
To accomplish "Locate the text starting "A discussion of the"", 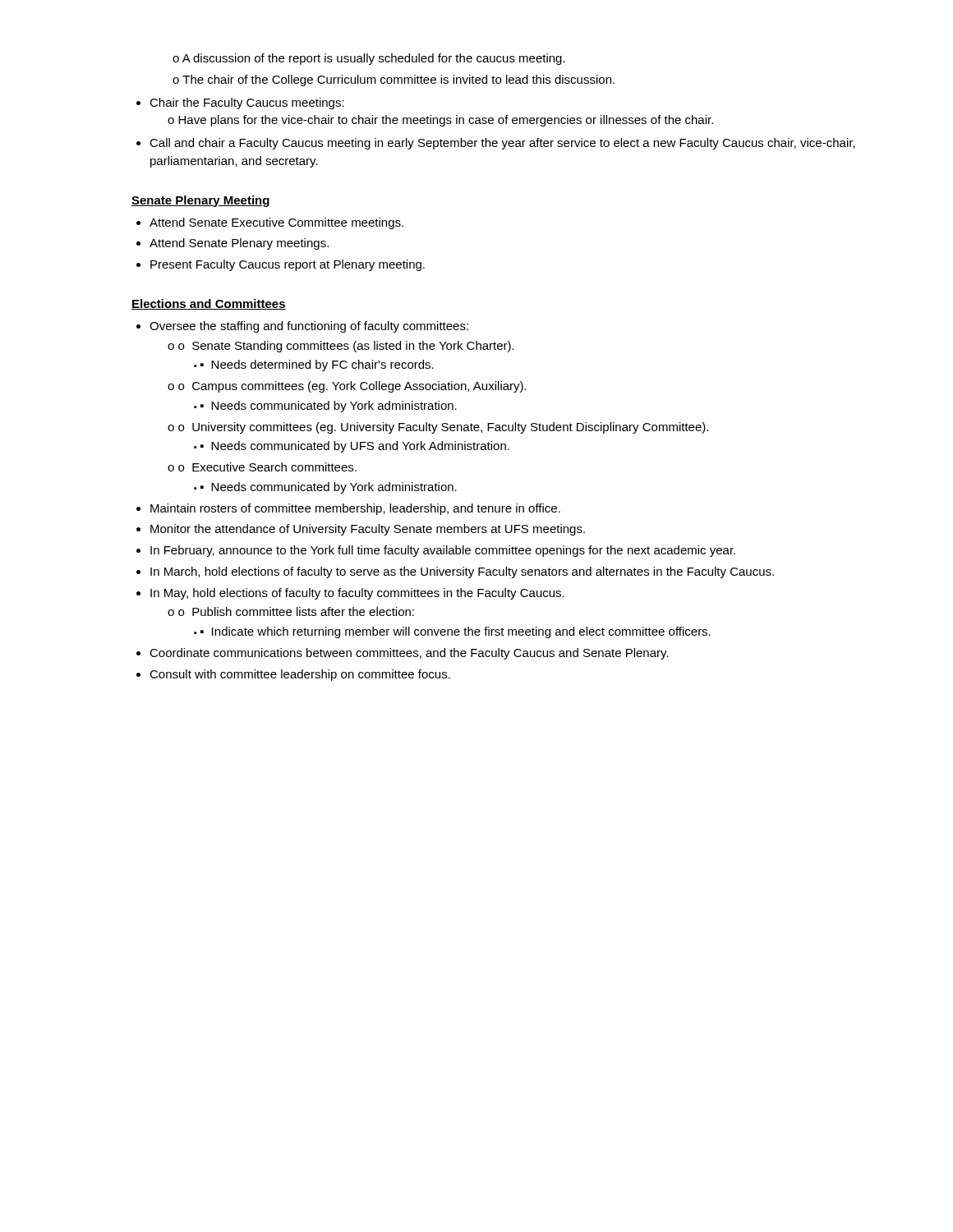I will point(509,69).
